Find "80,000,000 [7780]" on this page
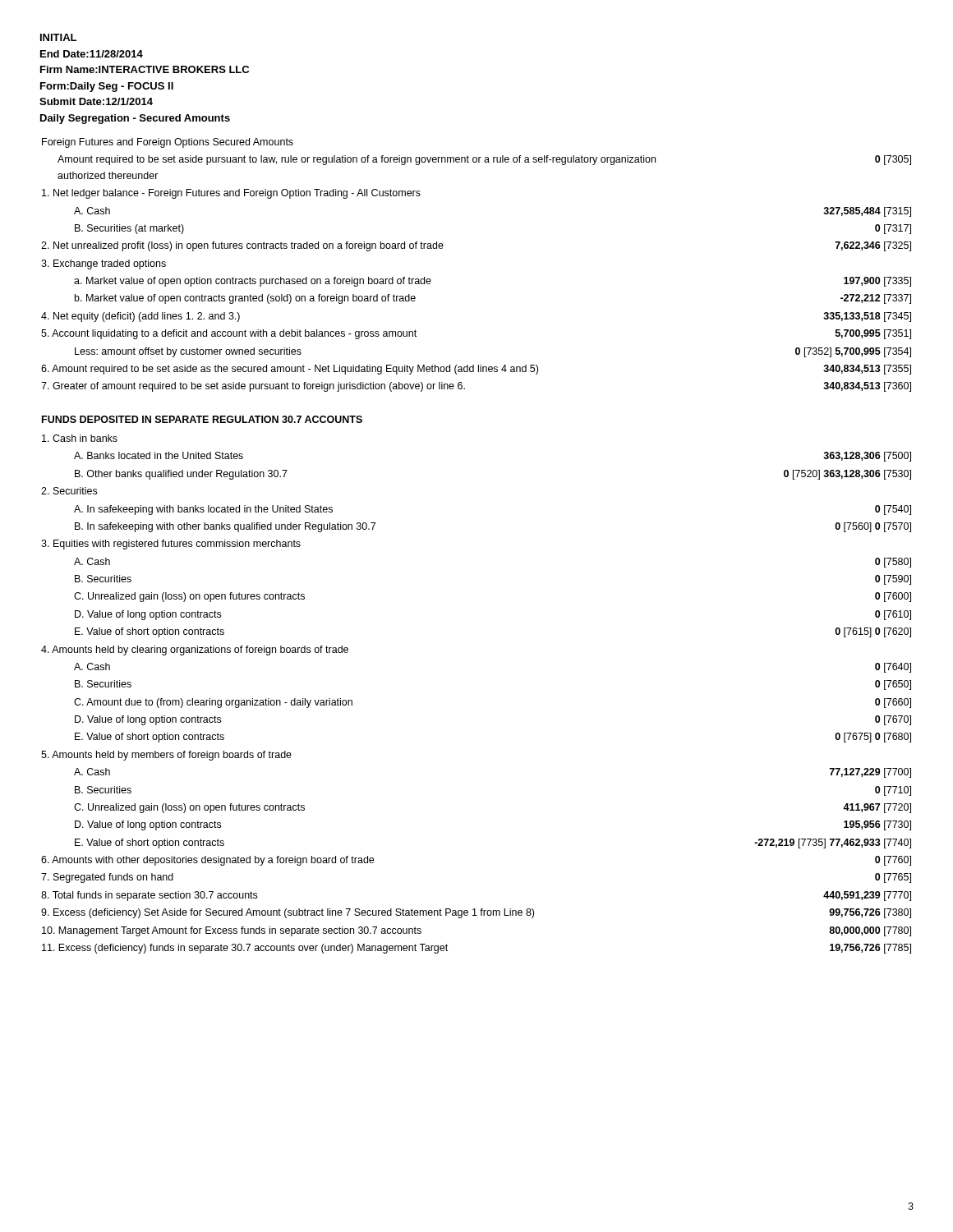Image resolution: width=953 pixels, height=1232 pixels. tap(871, 930)
